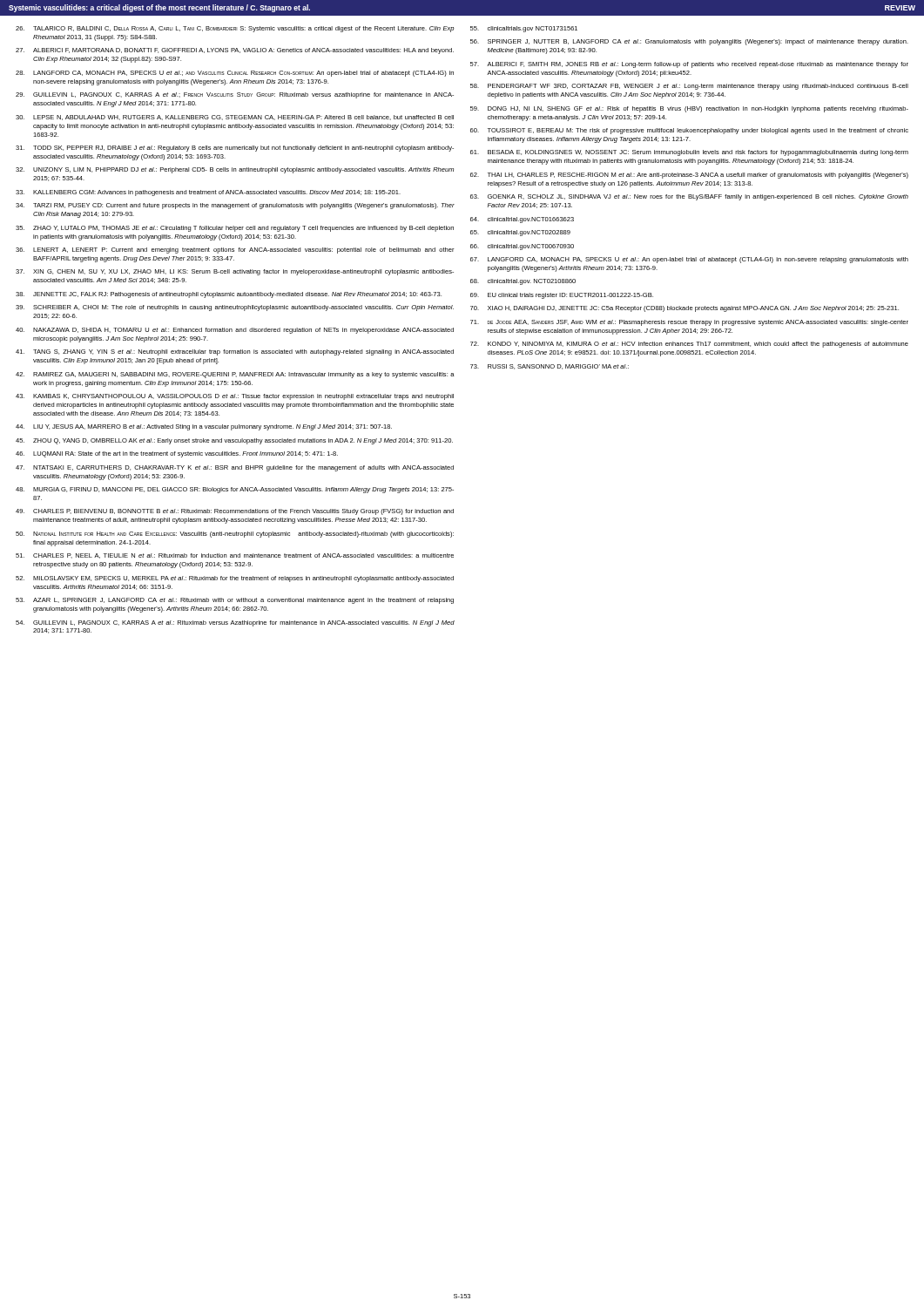Find the text block starting "56. SPRINGER J, NUTTER B, LANGFORD"
Viewport: 924px width, 1307px height.
coord(689,47)
